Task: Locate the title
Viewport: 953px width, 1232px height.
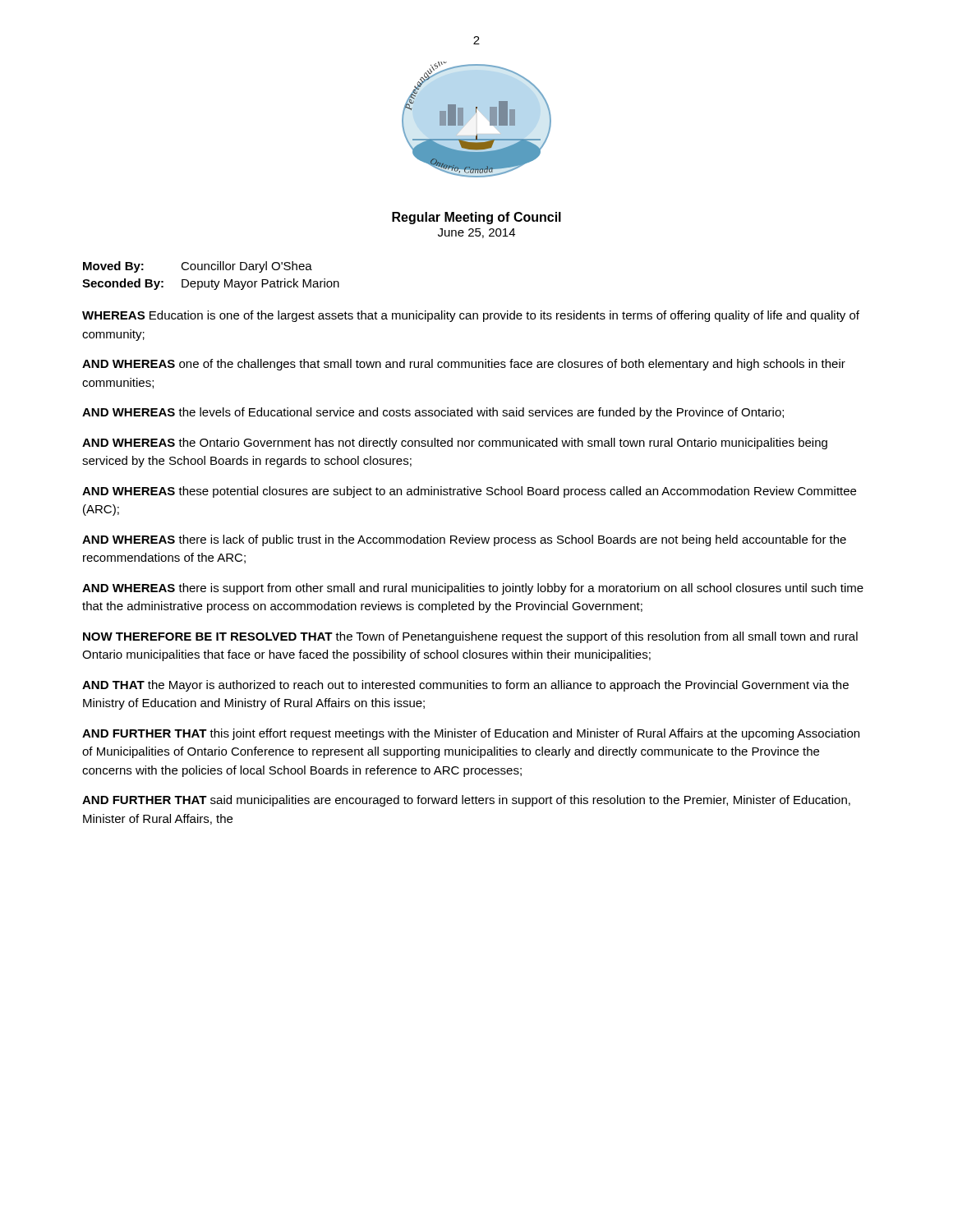Action: [x=476, y=225]
